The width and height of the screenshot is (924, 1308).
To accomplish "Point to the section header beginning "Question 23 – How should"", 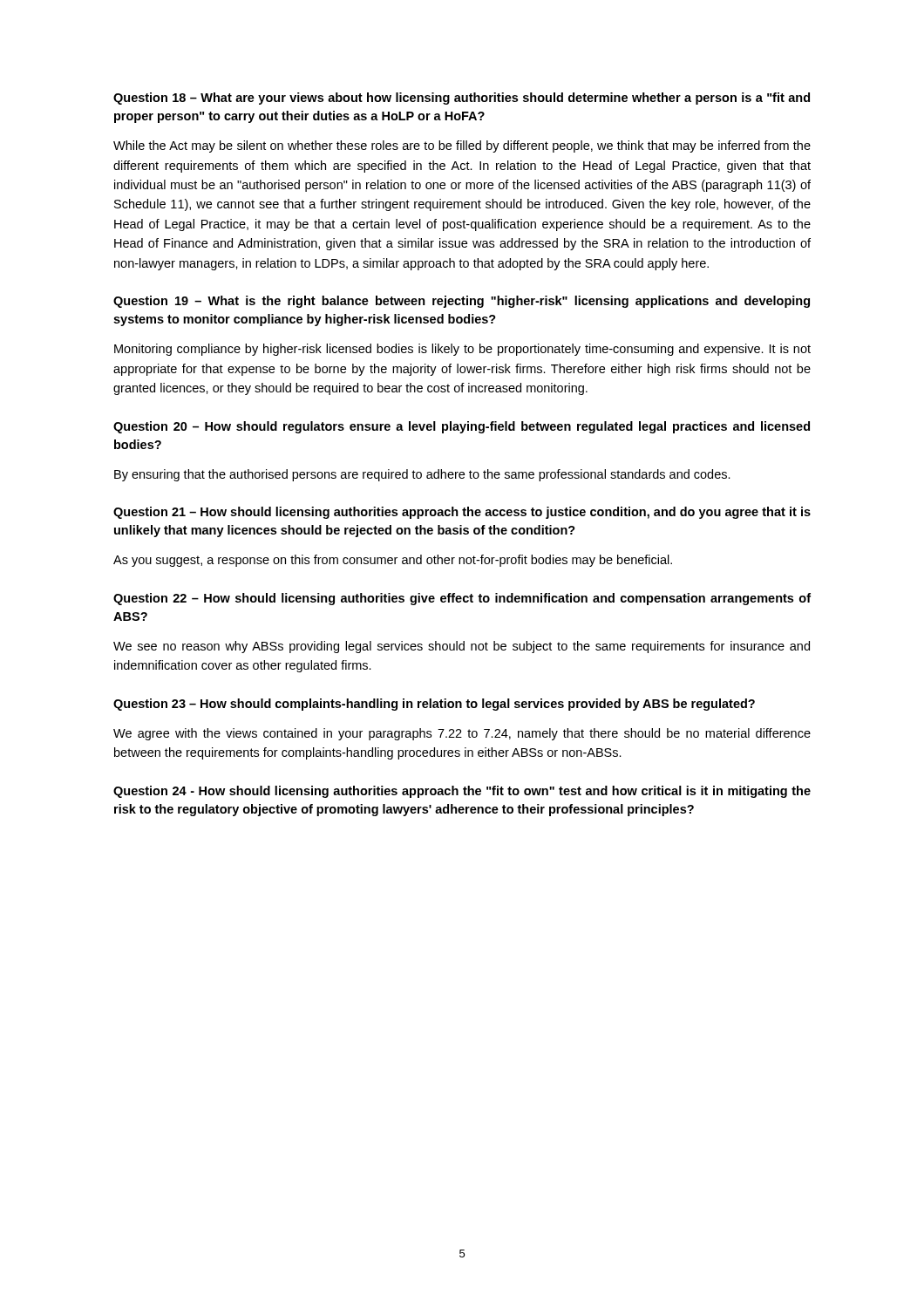I will click(434, 703).
